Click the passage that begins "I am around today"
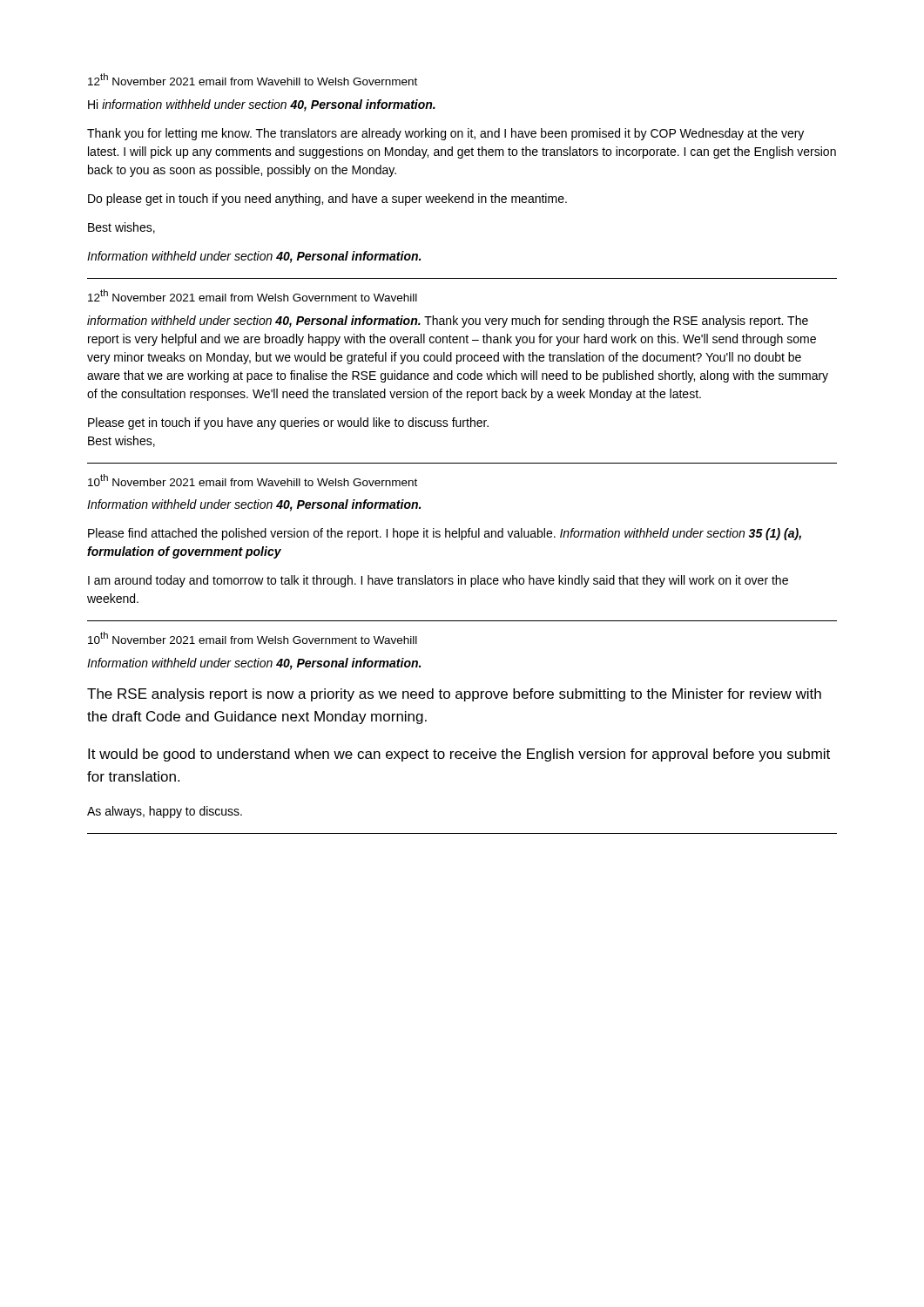 pos(462,590)
